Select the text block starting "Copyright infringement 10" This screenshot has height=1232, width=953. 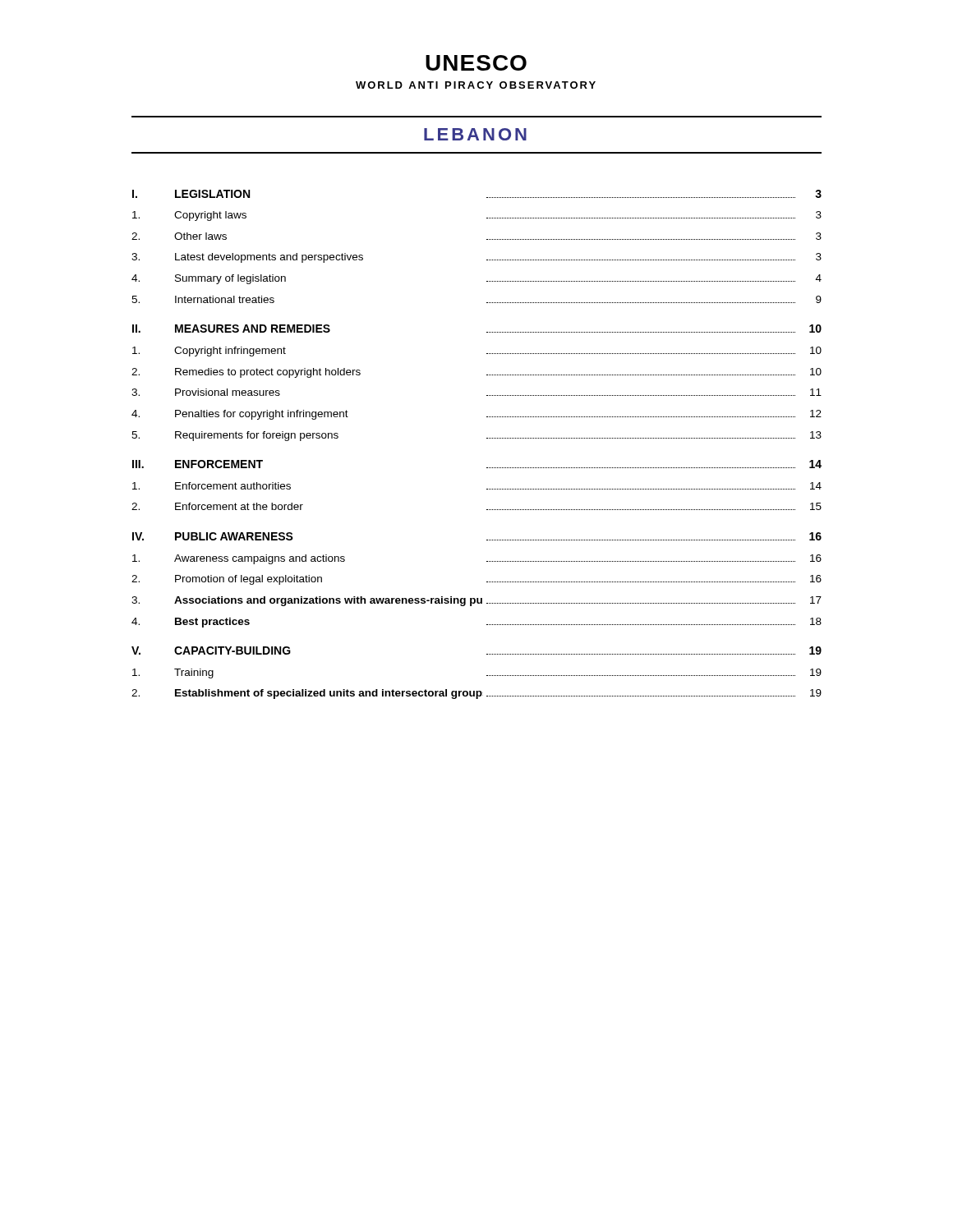tap(476, 351)
